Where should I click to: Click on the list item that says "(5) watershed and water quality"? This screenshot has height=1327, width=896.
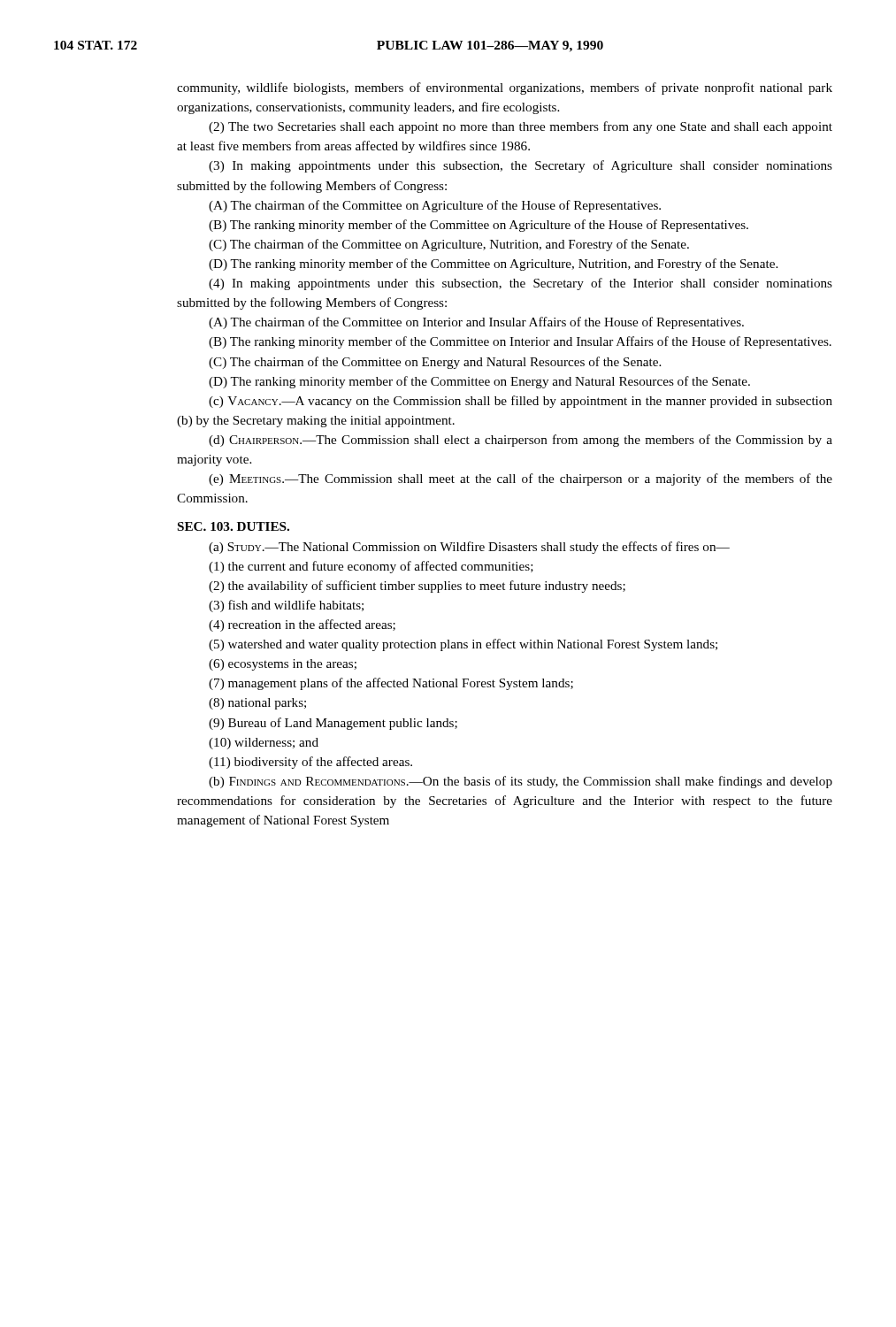tap(464, 644)
